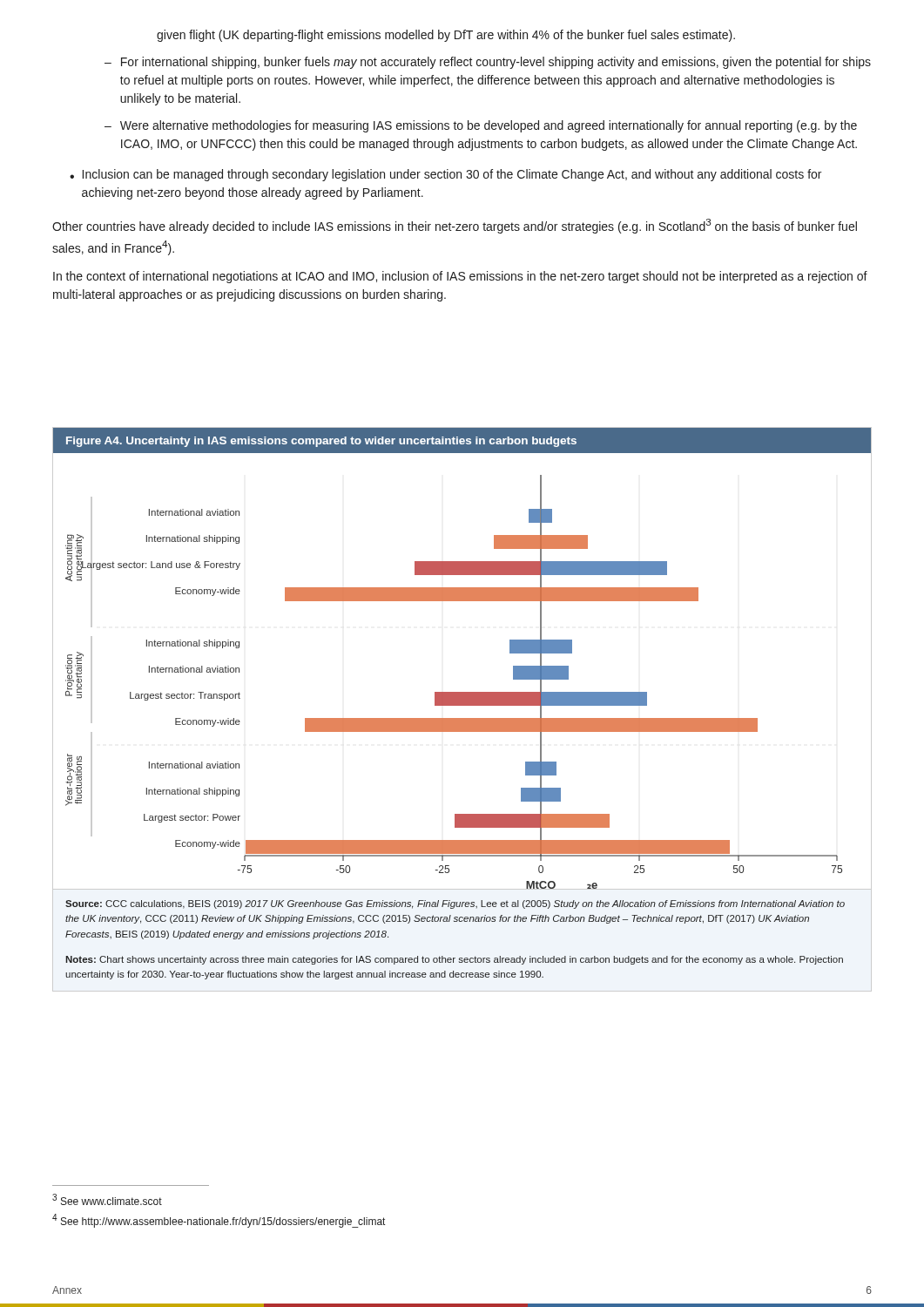The image size is (924, 1307).
Task: Point to the passage starting "In the context of"
Action: click(460, 286)
